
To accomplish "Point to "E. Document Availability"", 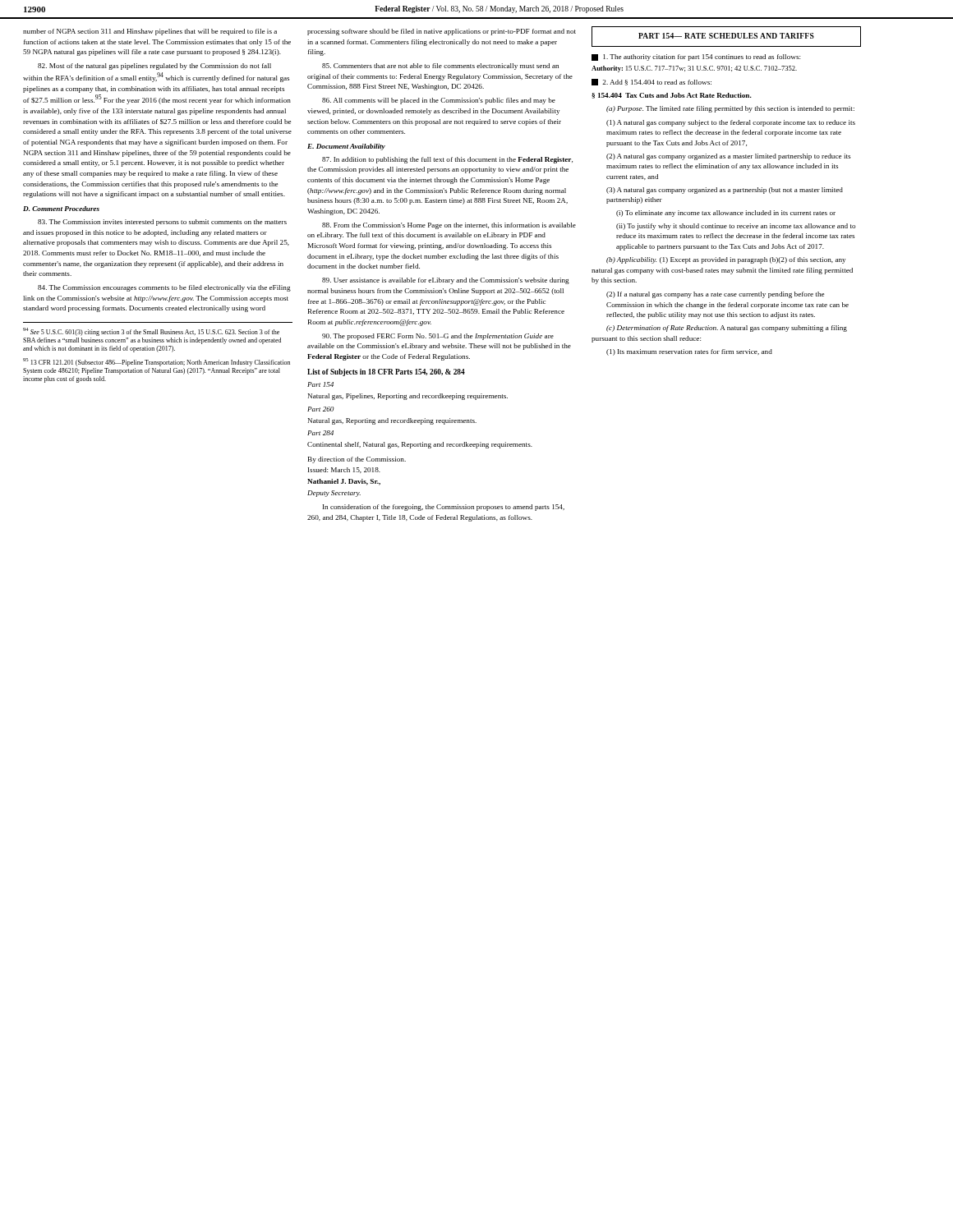I will 346,146.
